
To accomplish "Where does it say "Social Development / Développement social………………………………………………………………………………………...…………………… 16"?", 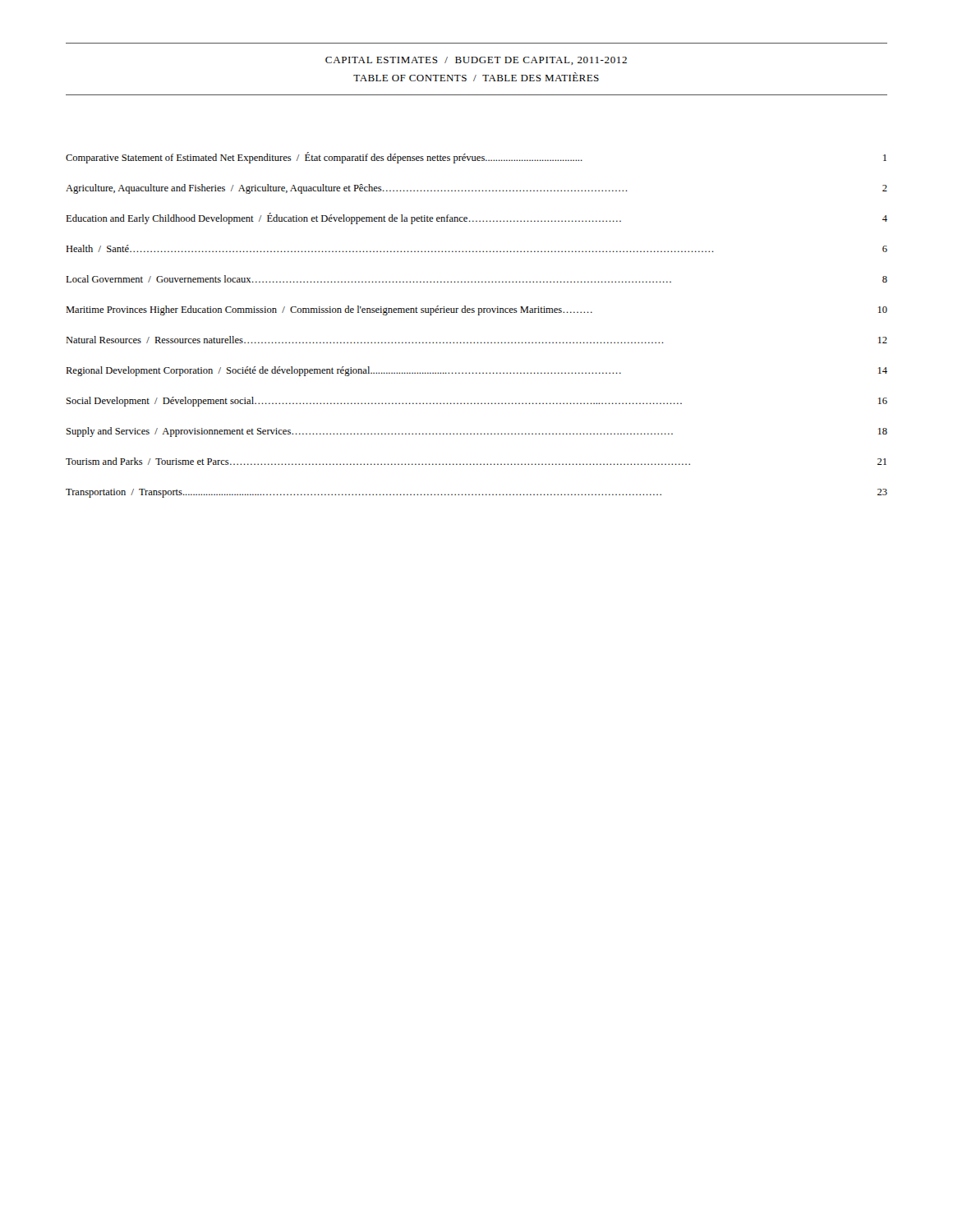I will pos(476,401).
